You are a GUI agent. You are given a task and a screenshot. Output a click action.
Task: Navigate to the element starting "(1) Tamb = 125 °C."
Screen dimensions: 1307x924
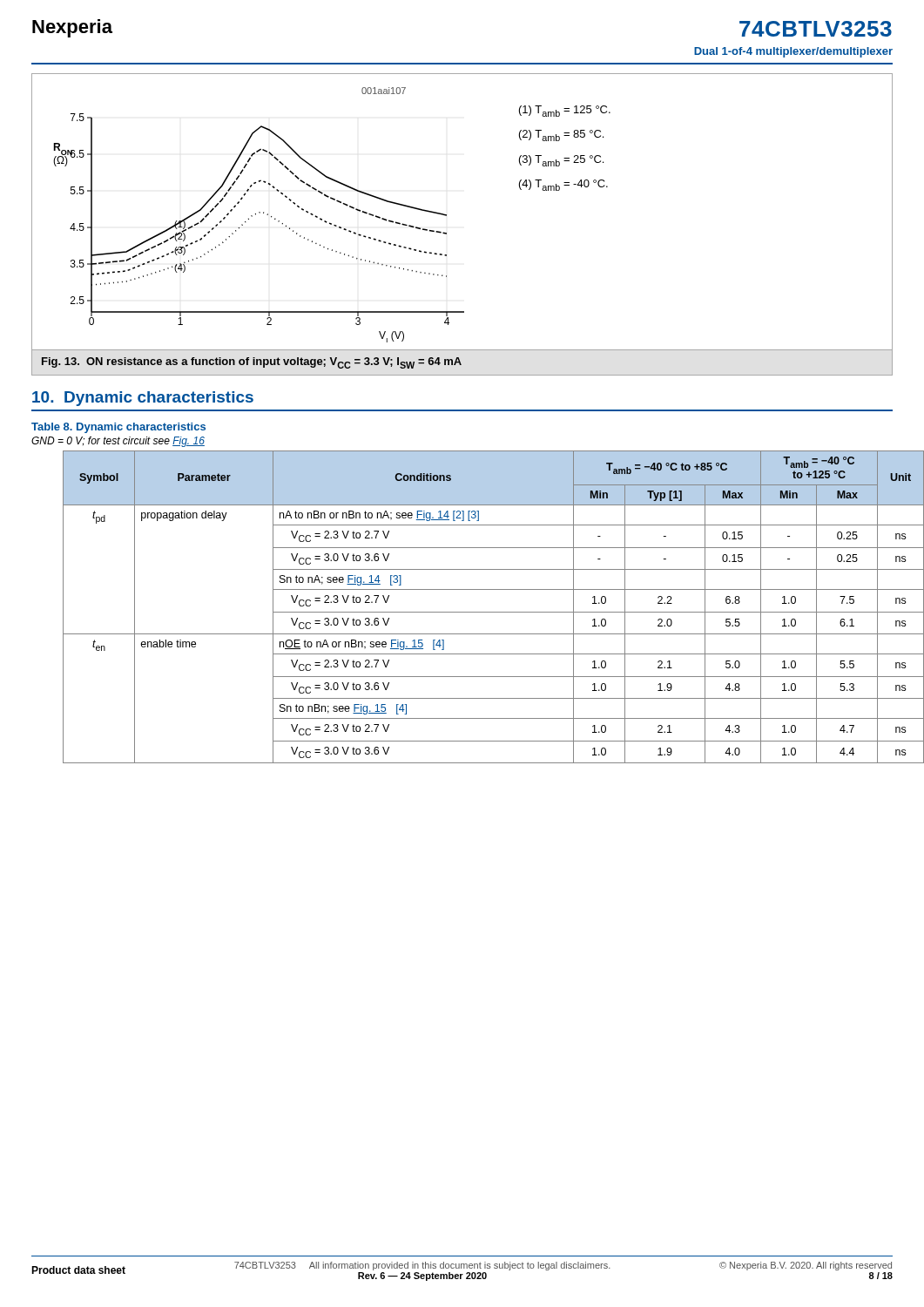pyautogui.click(x=565, y=147)
